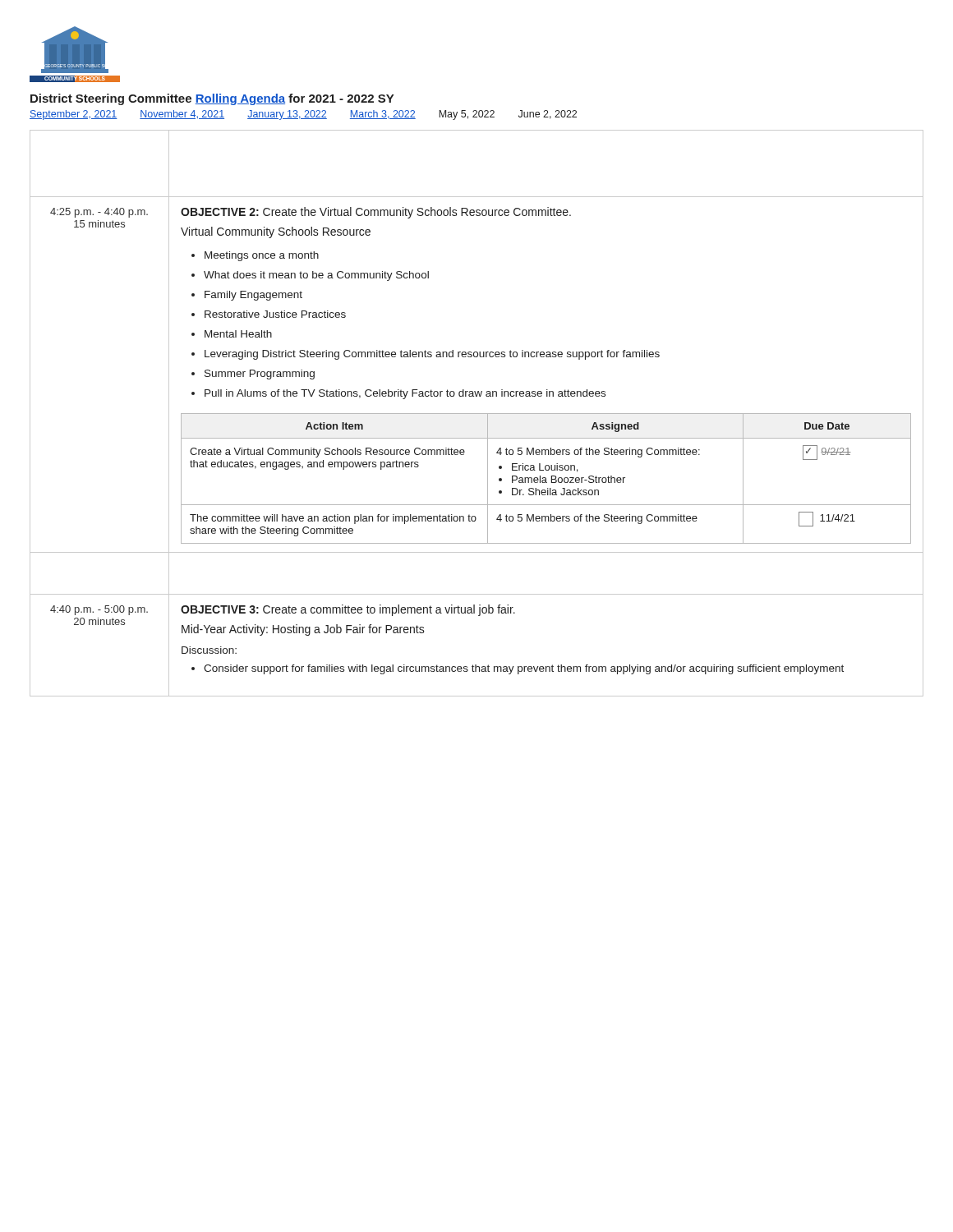Navigate to the text block starting "OBJECTIVE 2: Create the Virtual Community"
Screen dimensions: 1232x953
click(x=376, y=212)
